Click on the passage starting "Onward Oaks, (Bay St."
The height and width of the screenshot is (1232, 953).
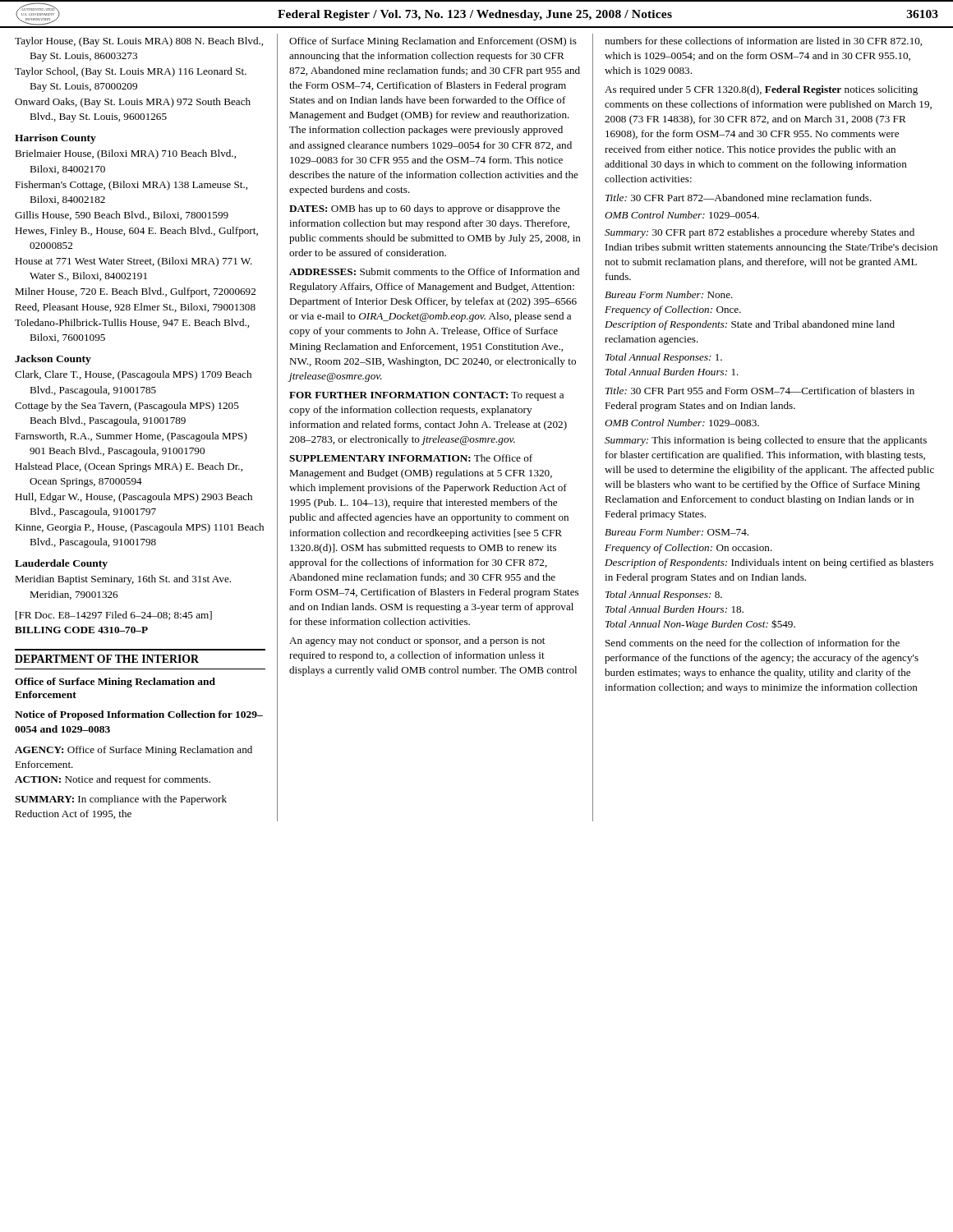pos(133,109)
